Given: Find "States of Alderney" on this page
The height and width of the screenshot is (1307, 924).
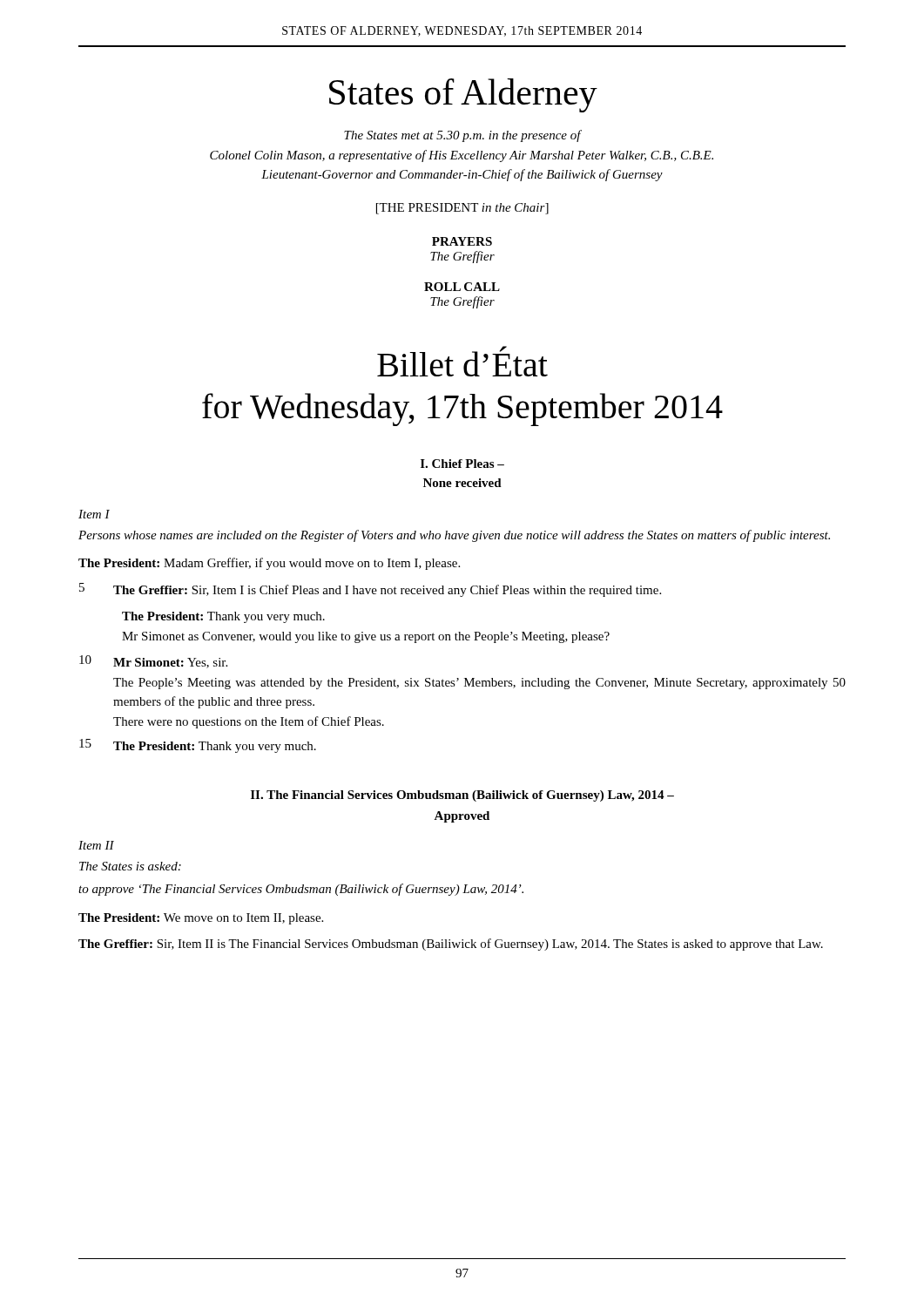Looking at the screenshot, I should point(462,92).
